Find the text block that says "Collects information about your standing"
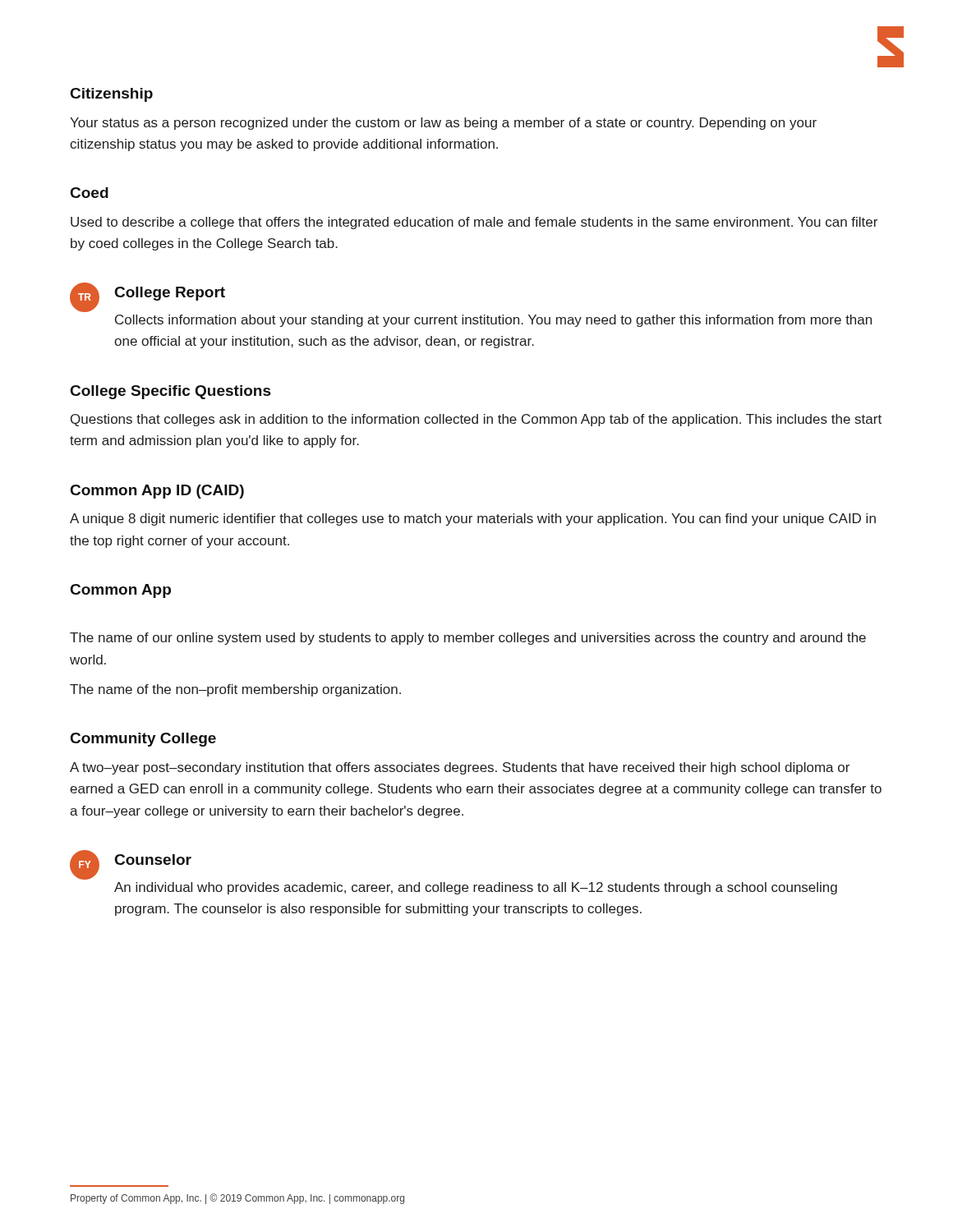This screenshot has width=953, height=1232. point(499,331)
